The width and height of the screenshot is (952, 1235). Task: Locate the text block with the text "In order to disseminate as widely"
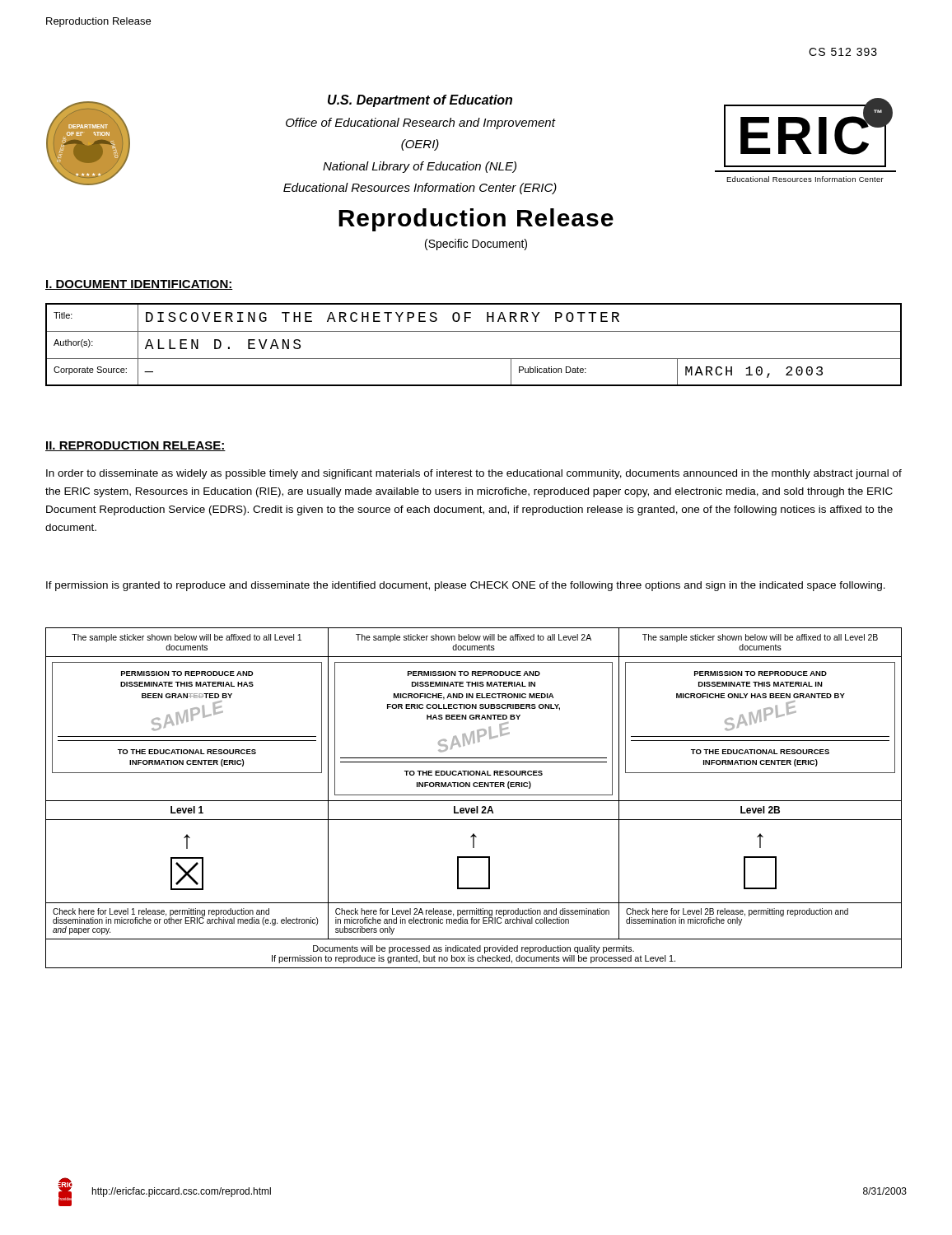coord(473,500)
